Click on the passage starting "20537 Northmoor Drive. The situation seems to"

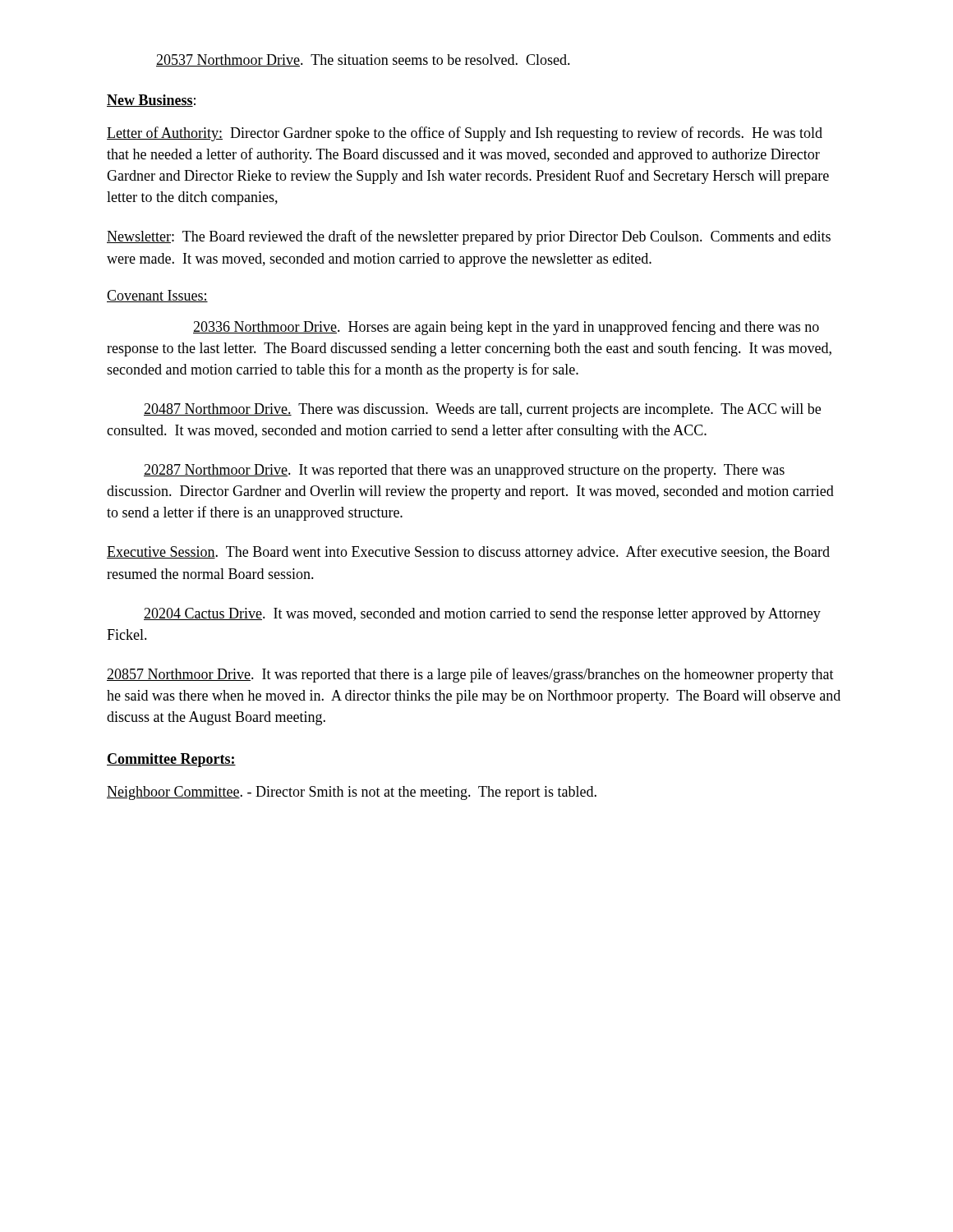363,60
